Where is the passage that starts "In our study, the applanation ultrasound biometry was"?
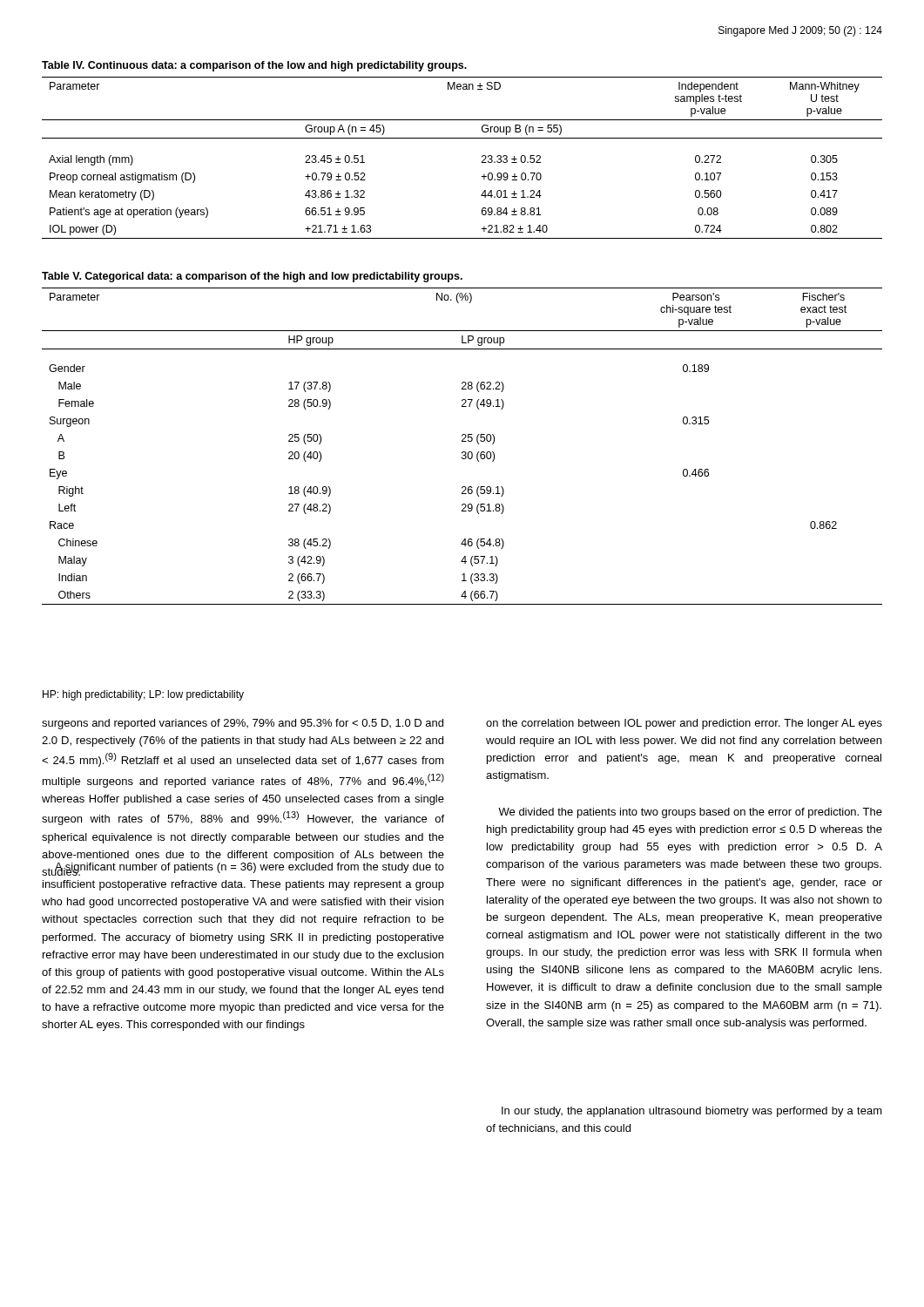The image size is (924, 1307). point(684,1119)
